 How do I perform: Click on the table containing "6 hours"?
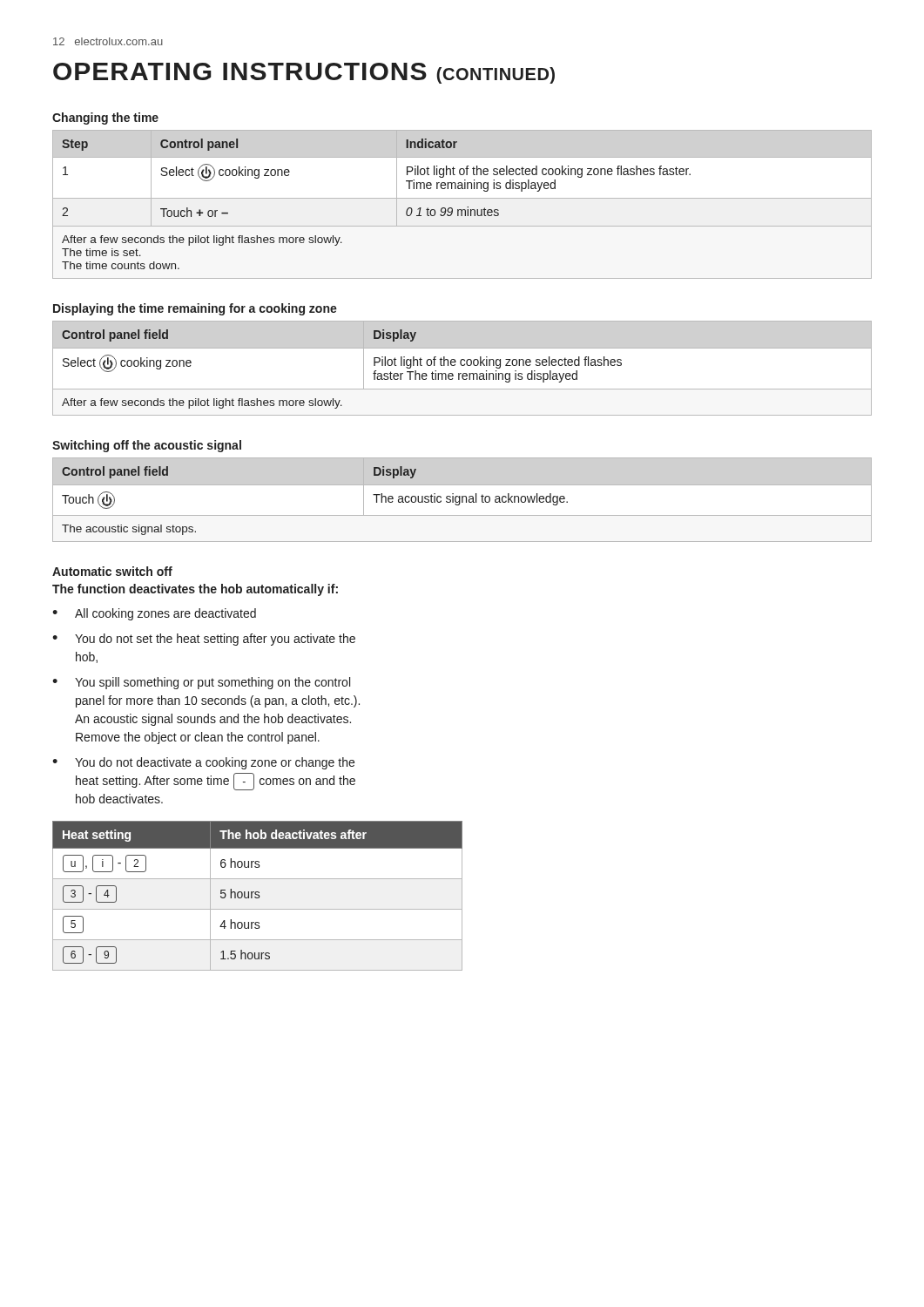(x=462, y=896)
